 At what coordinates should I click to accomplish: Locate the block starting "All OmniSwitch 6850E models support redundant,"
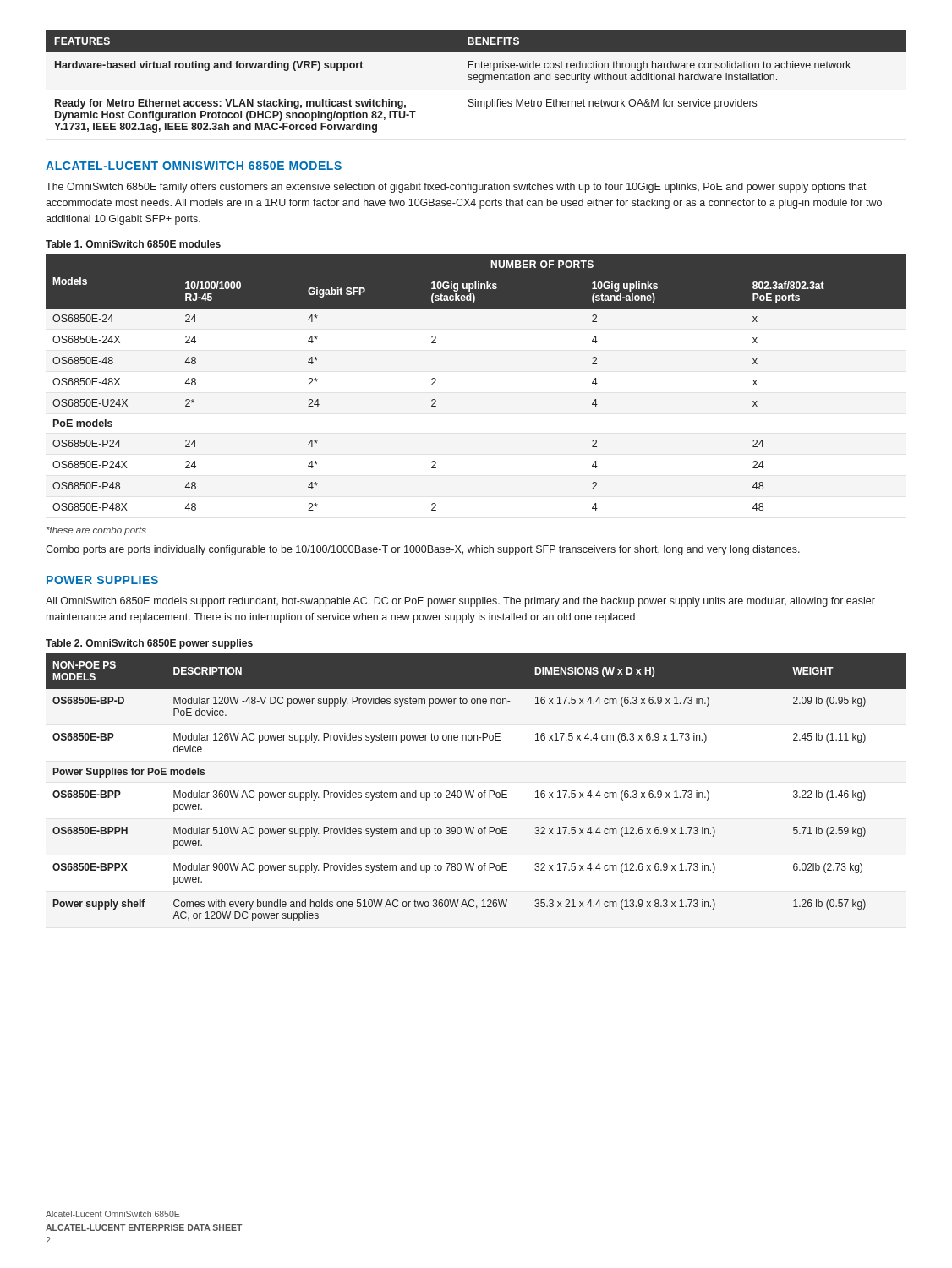click(460, 609)
